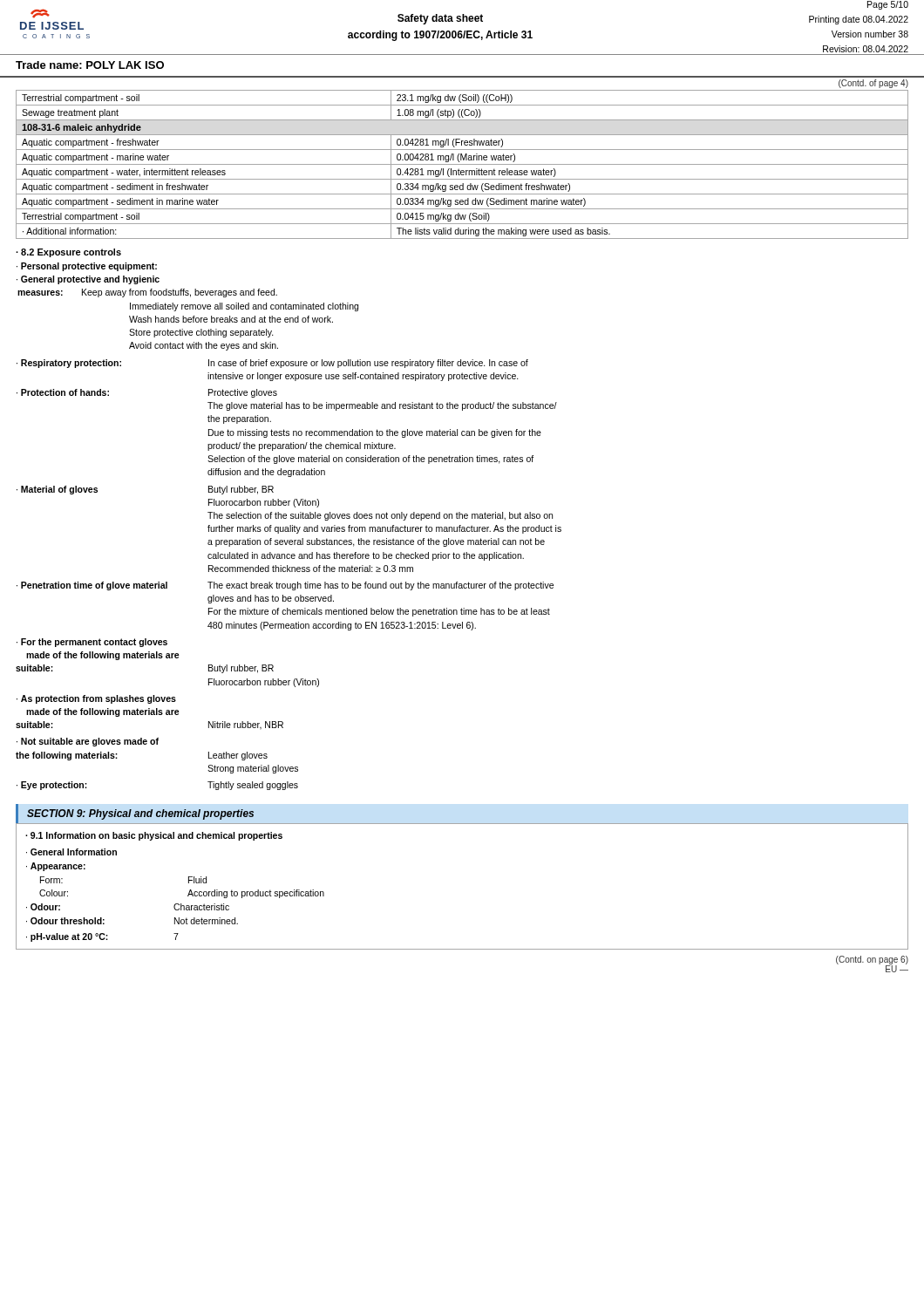Point to the region starting "SECTION 9: Physical and chemical properties"
Image resolution: width=924 pixels, height=1308 pixels.
141,814
